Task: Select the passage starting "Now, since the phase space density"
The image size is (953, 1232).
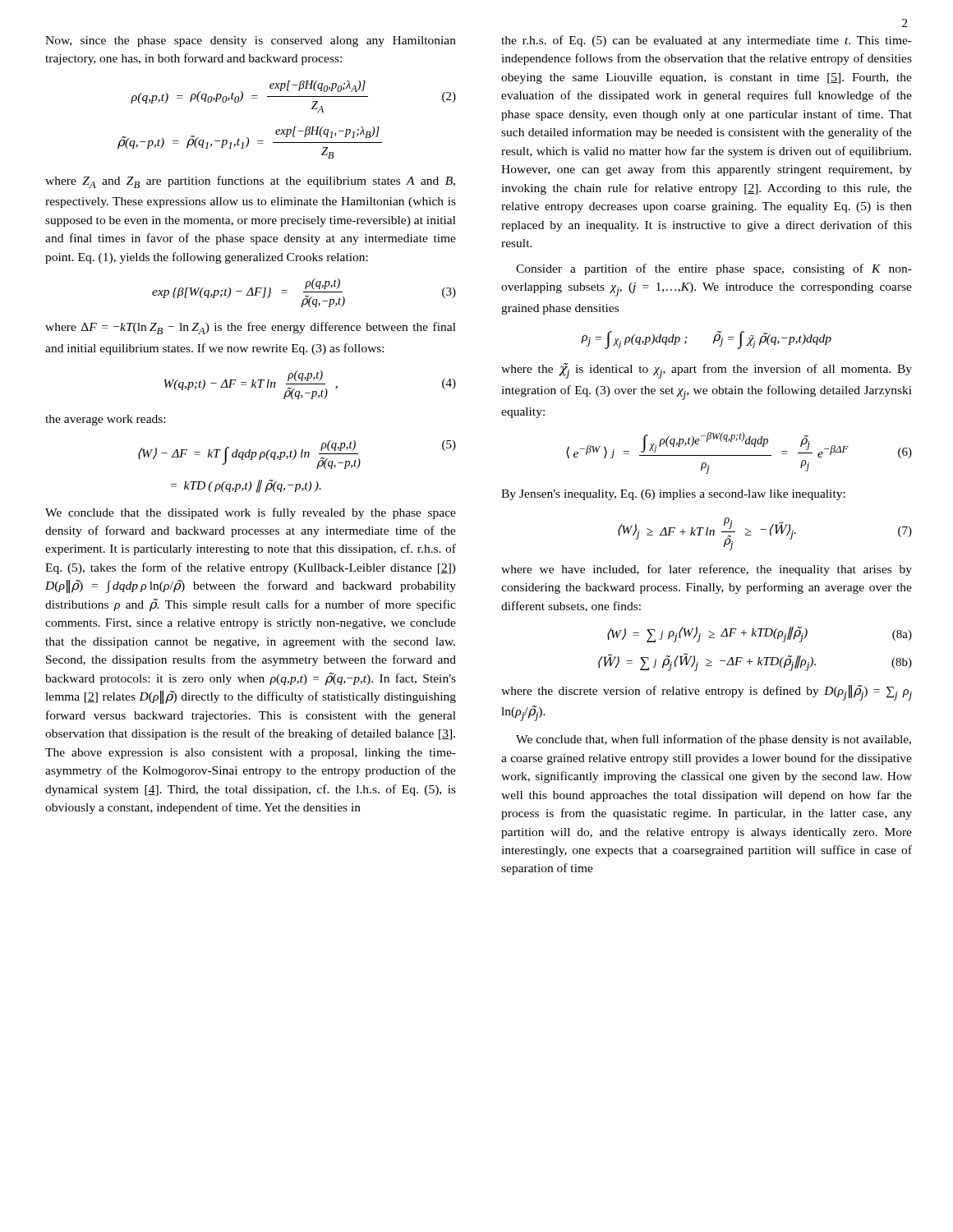Action: click(x=251, y=50)
